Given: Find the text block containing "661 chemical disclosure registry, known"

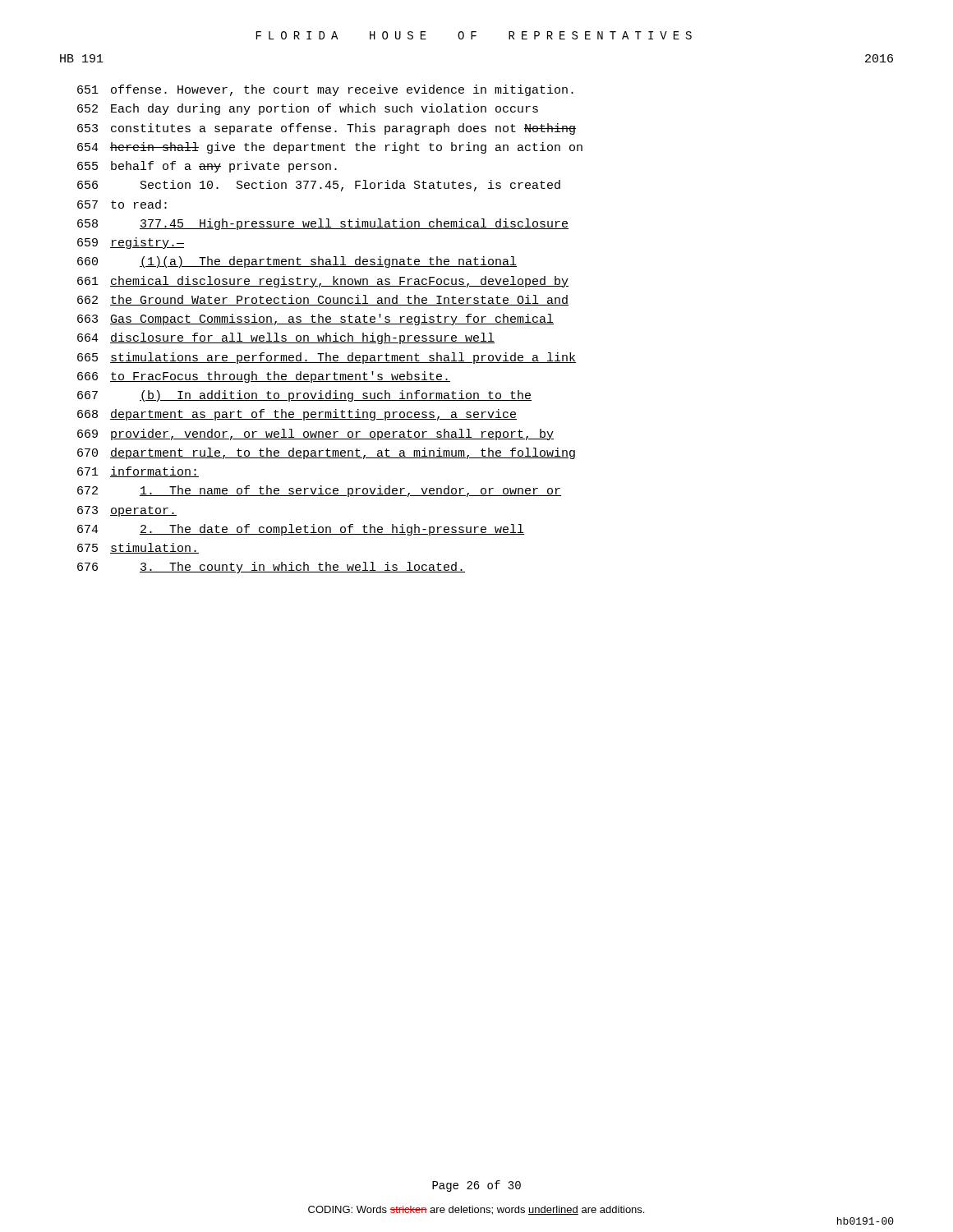Looking at the screenshot, I should (476, 282).
